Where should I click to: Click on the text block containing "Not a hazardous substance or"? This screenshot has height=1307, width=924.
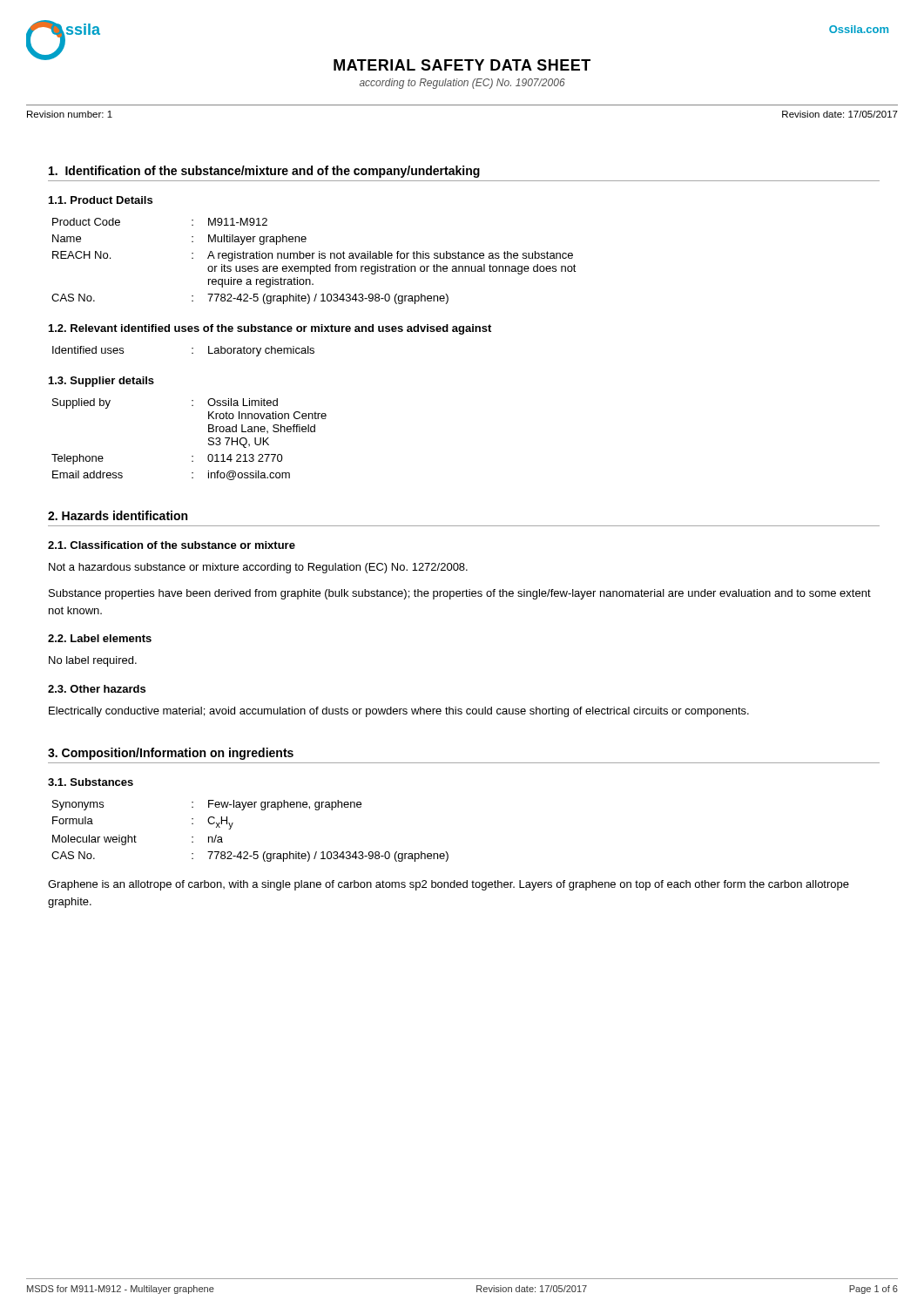coord(258,567)
